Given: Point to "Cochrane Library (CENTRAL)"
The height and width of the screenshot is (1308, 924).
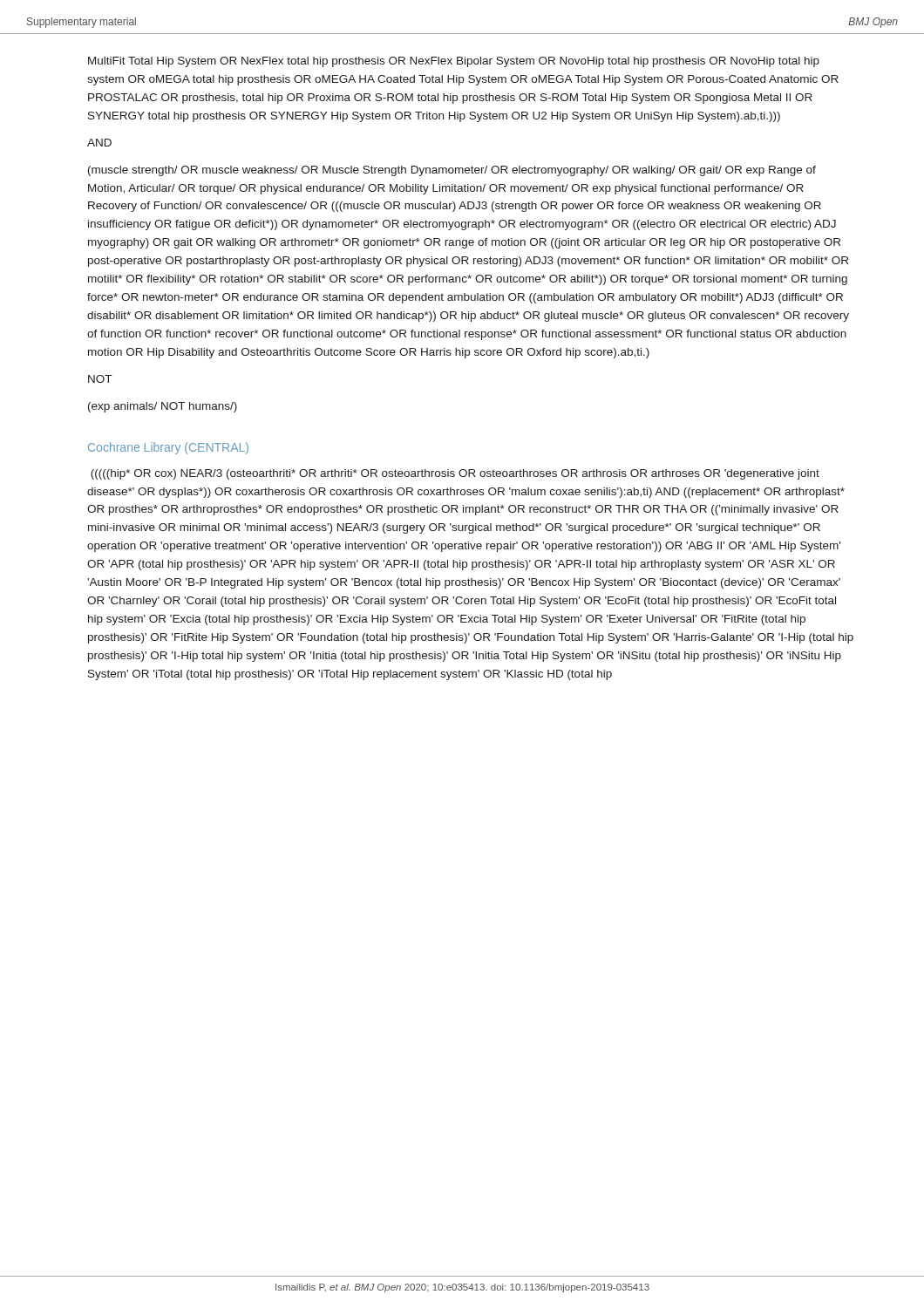Looking at the screenshot, I should point(168,447).
